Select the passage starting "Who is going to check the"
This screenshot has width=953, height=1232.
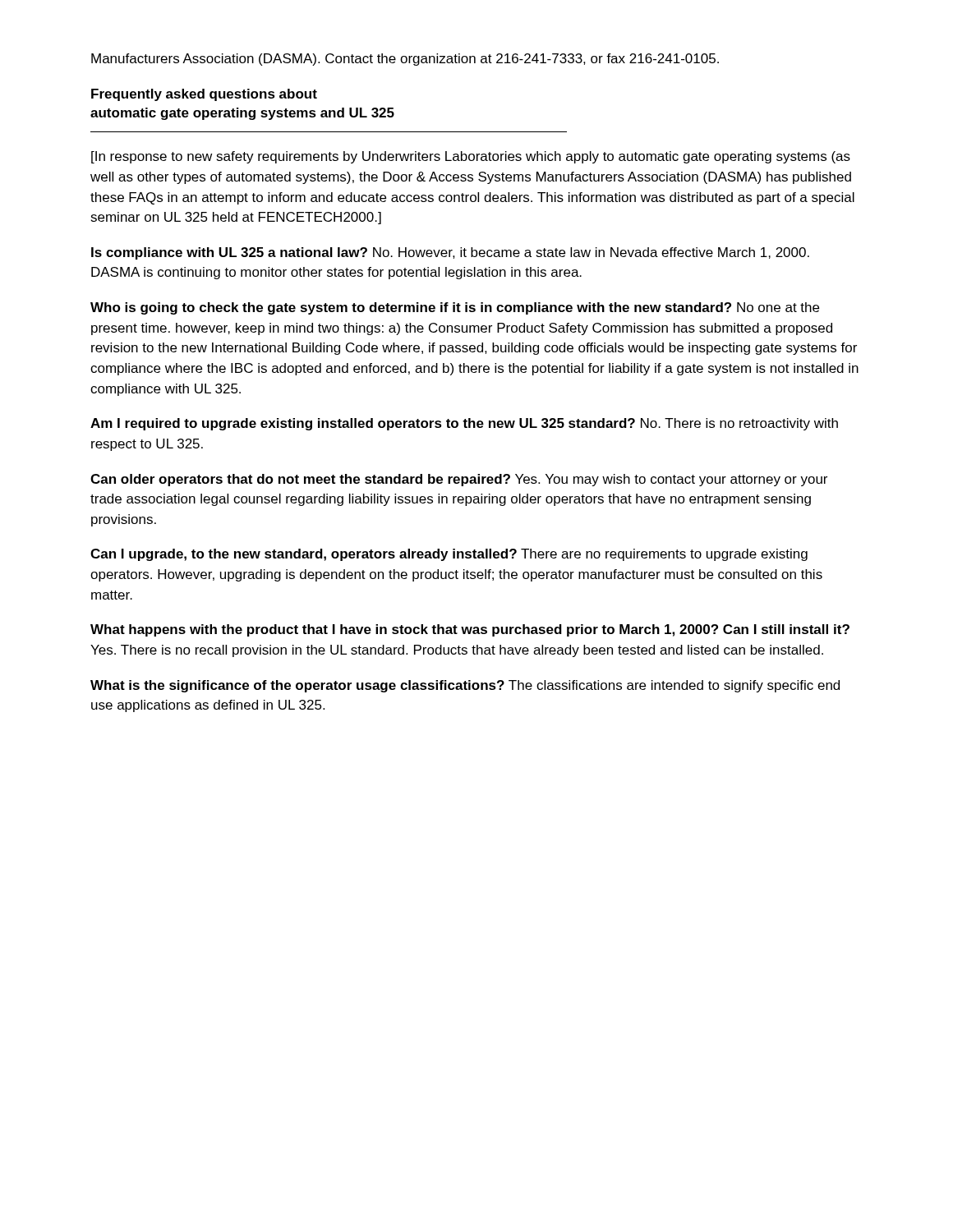click(x=475, y=348)
